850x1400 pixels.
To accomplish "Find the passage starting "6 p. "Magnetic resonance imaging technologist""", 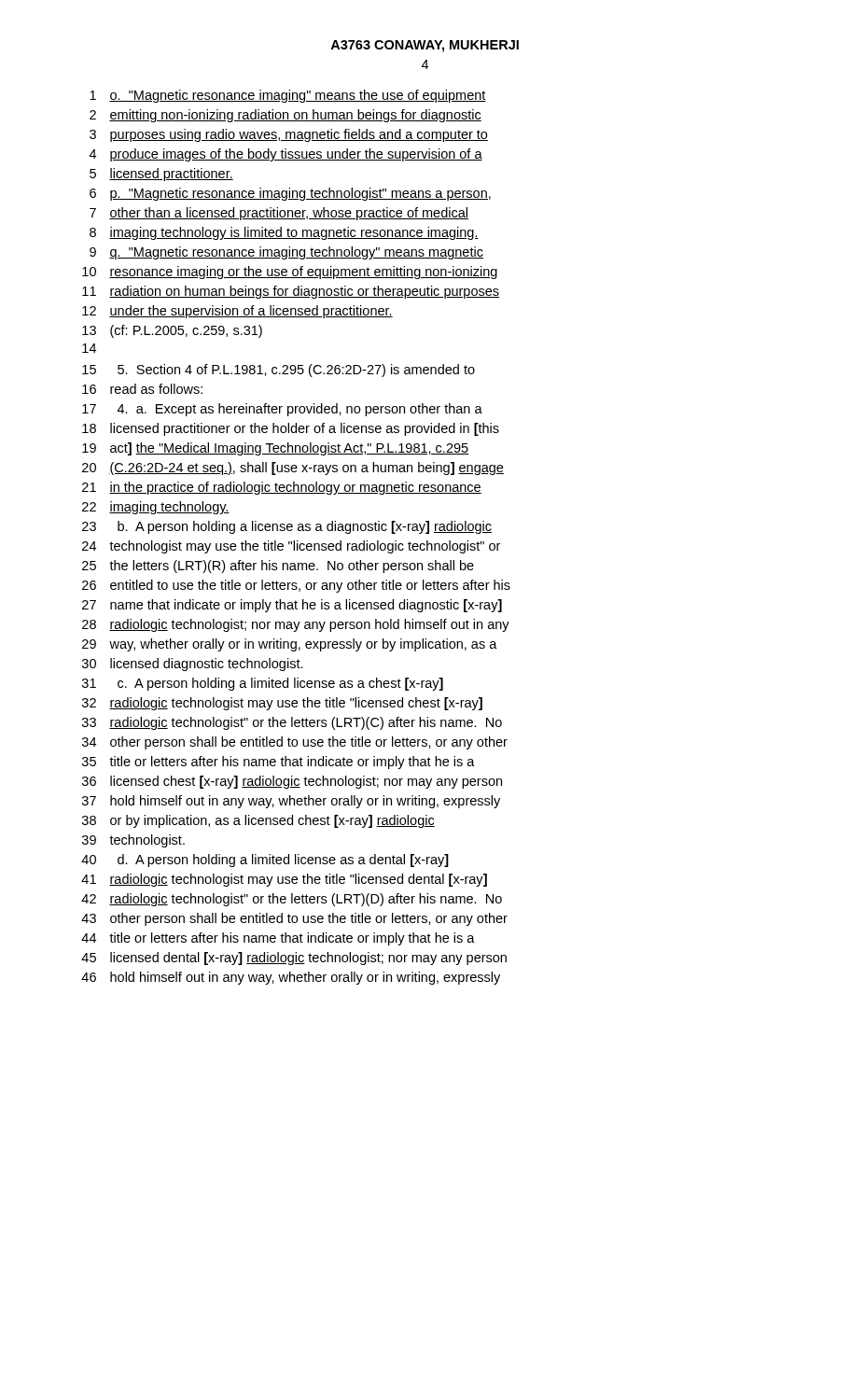I will (x=425, y=194).
